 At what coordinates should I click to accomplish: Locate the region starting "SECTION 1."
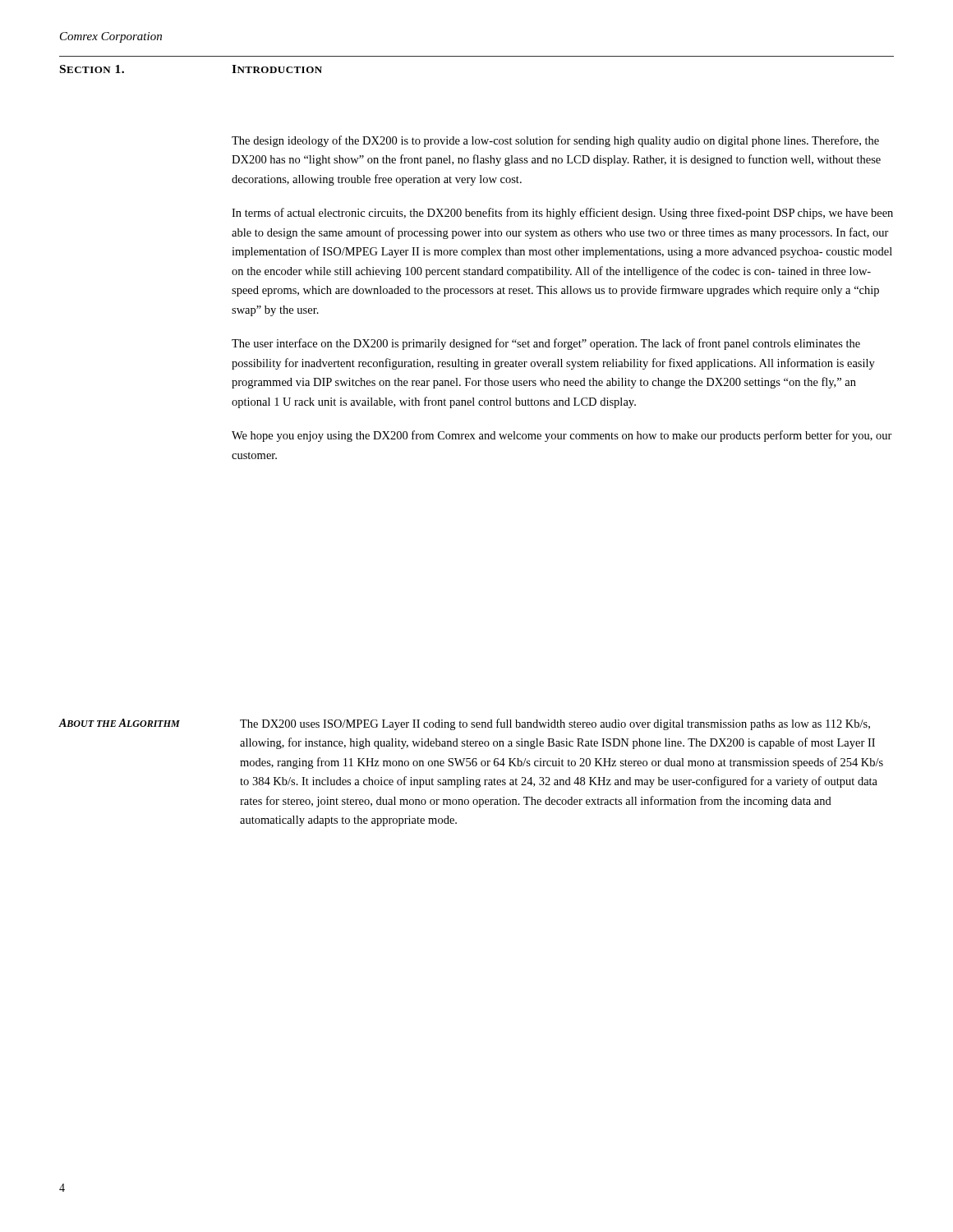pos(92,69)
